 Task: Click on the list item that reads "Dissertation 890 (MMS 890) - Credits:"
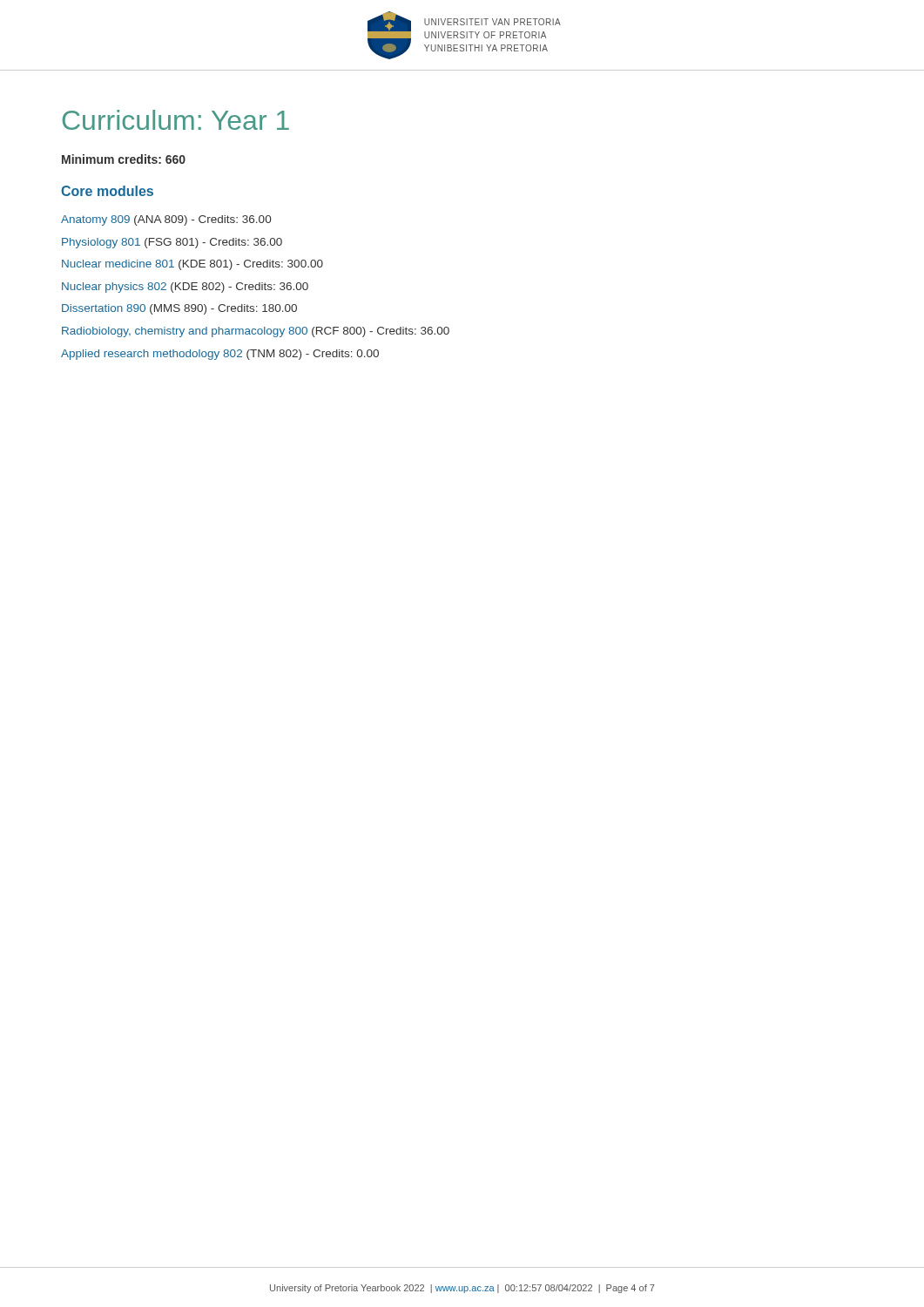pos(179,308)
